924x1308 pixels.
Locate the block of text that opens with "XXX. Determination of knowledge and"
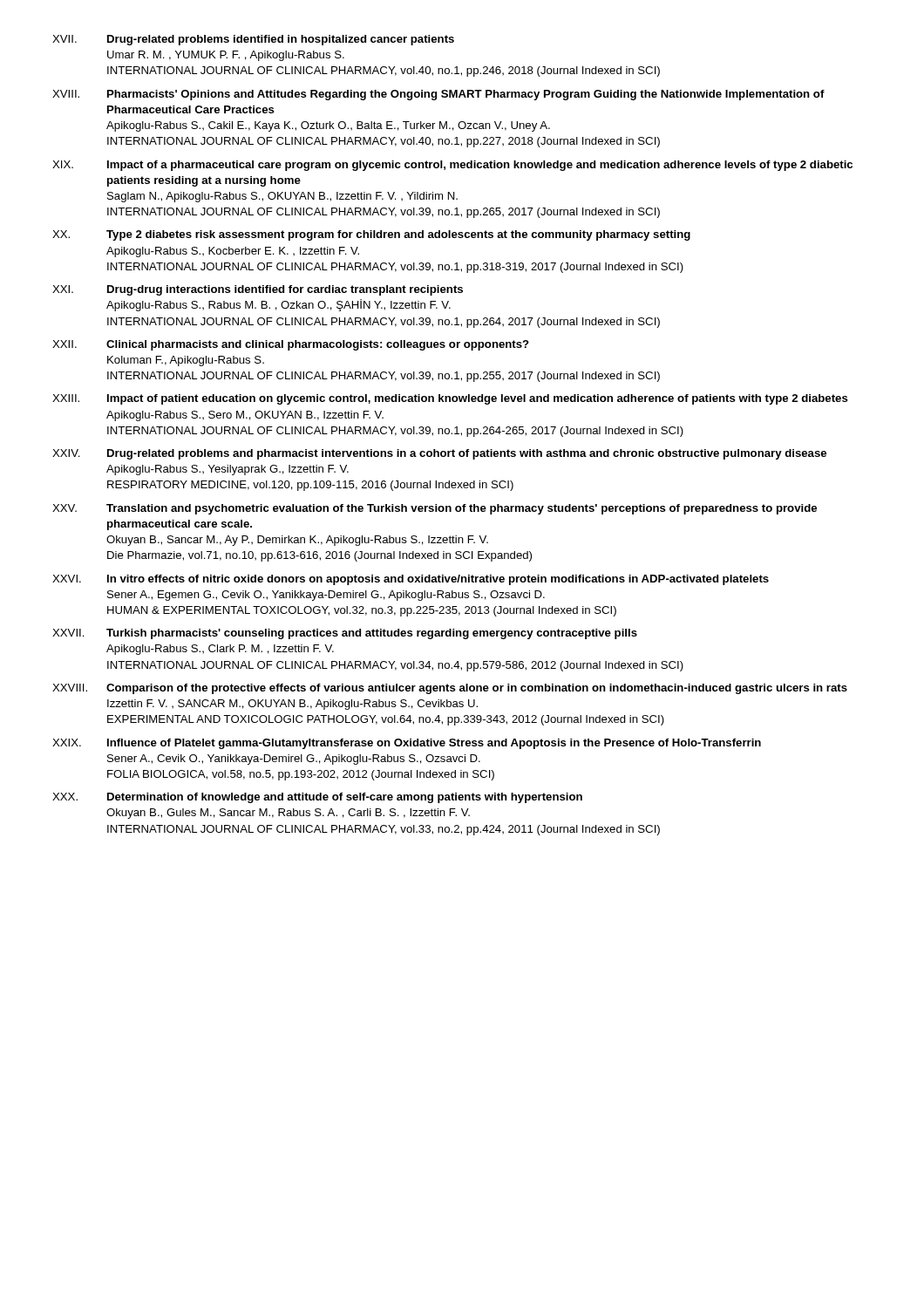coord(462,813)
